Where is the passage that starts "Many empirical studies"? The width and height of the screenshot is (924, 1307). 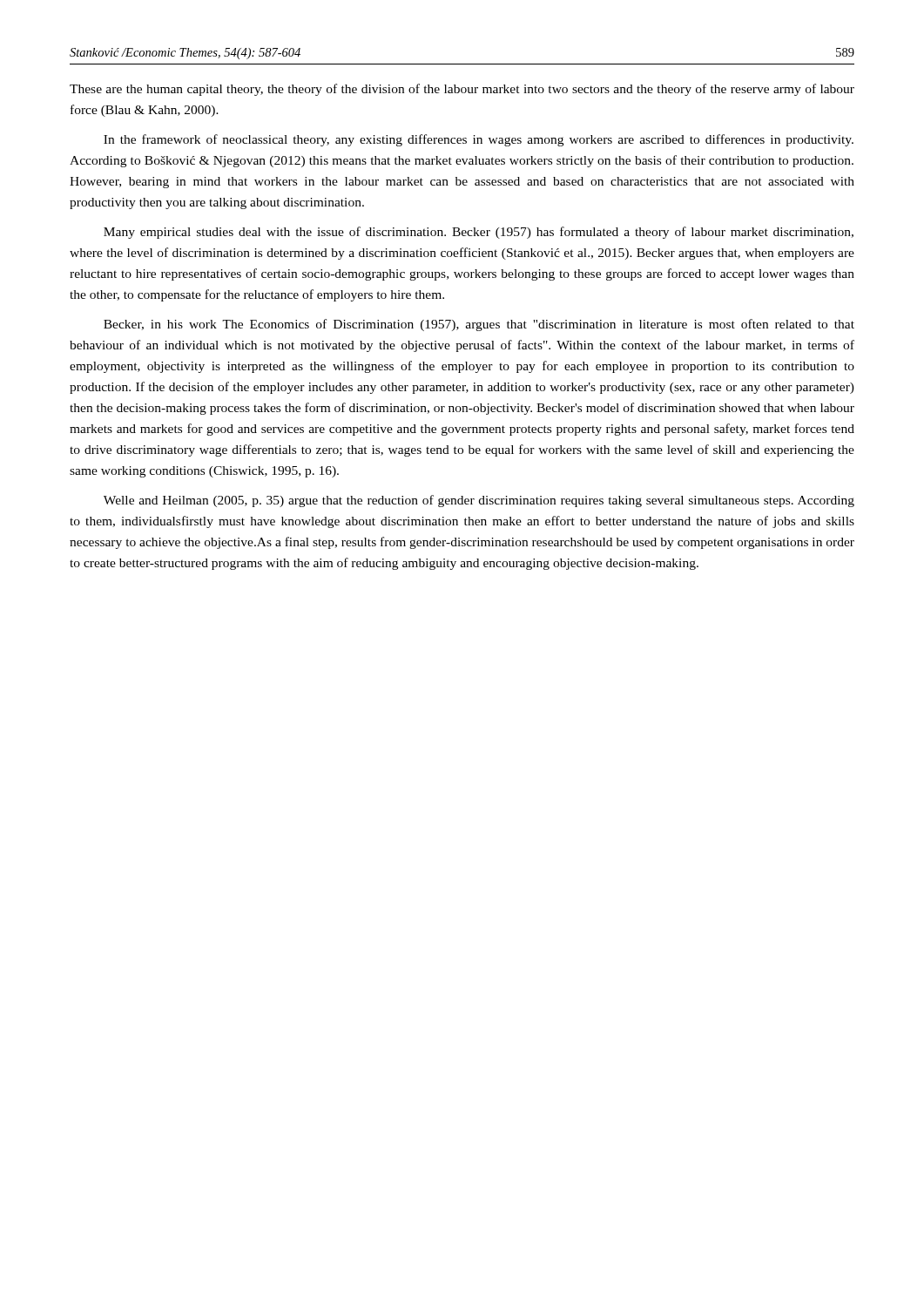click(x=462, y=263)
